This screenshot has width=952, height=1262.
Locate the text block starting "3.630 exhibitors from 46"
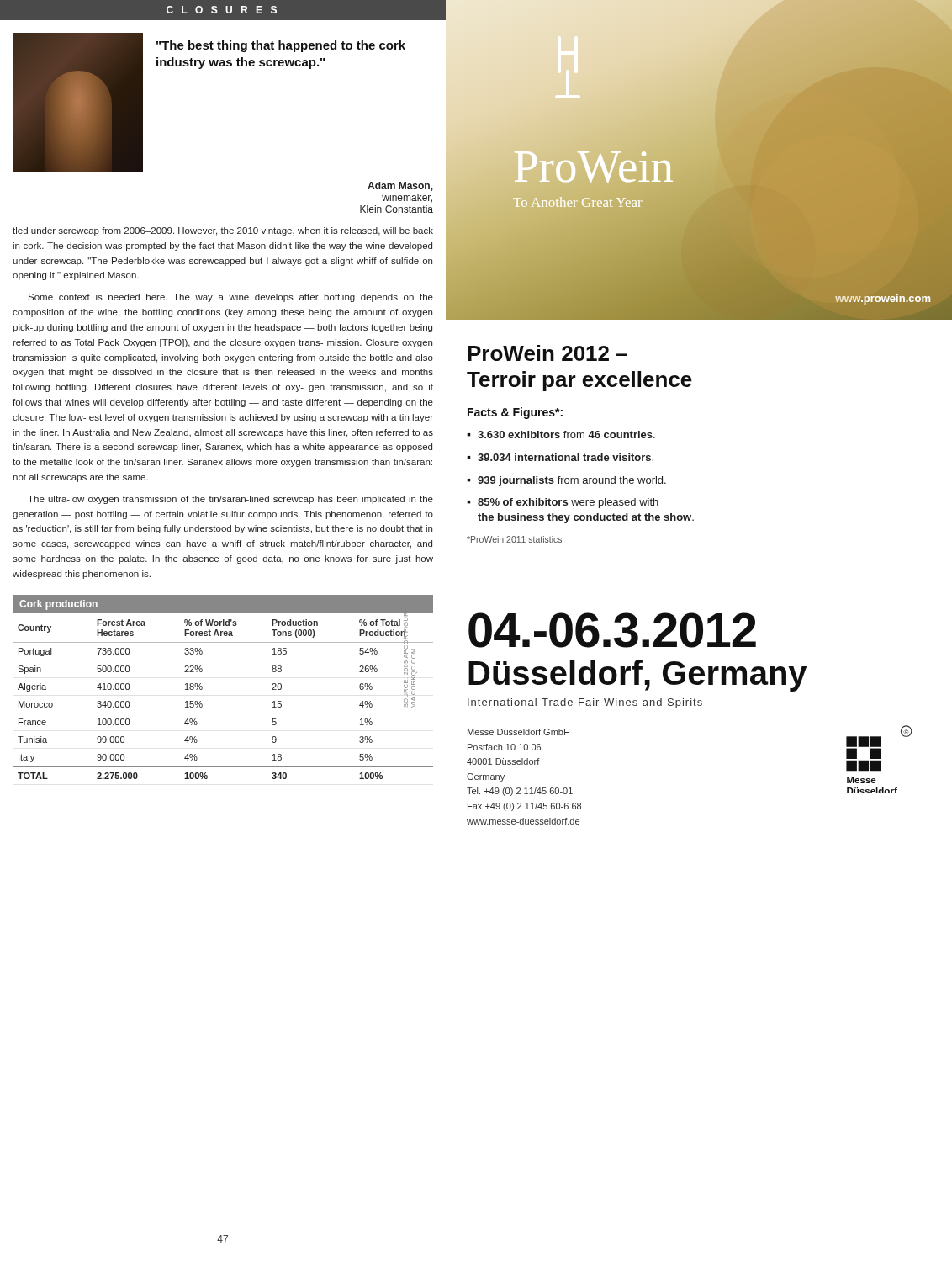click(567, 435)
